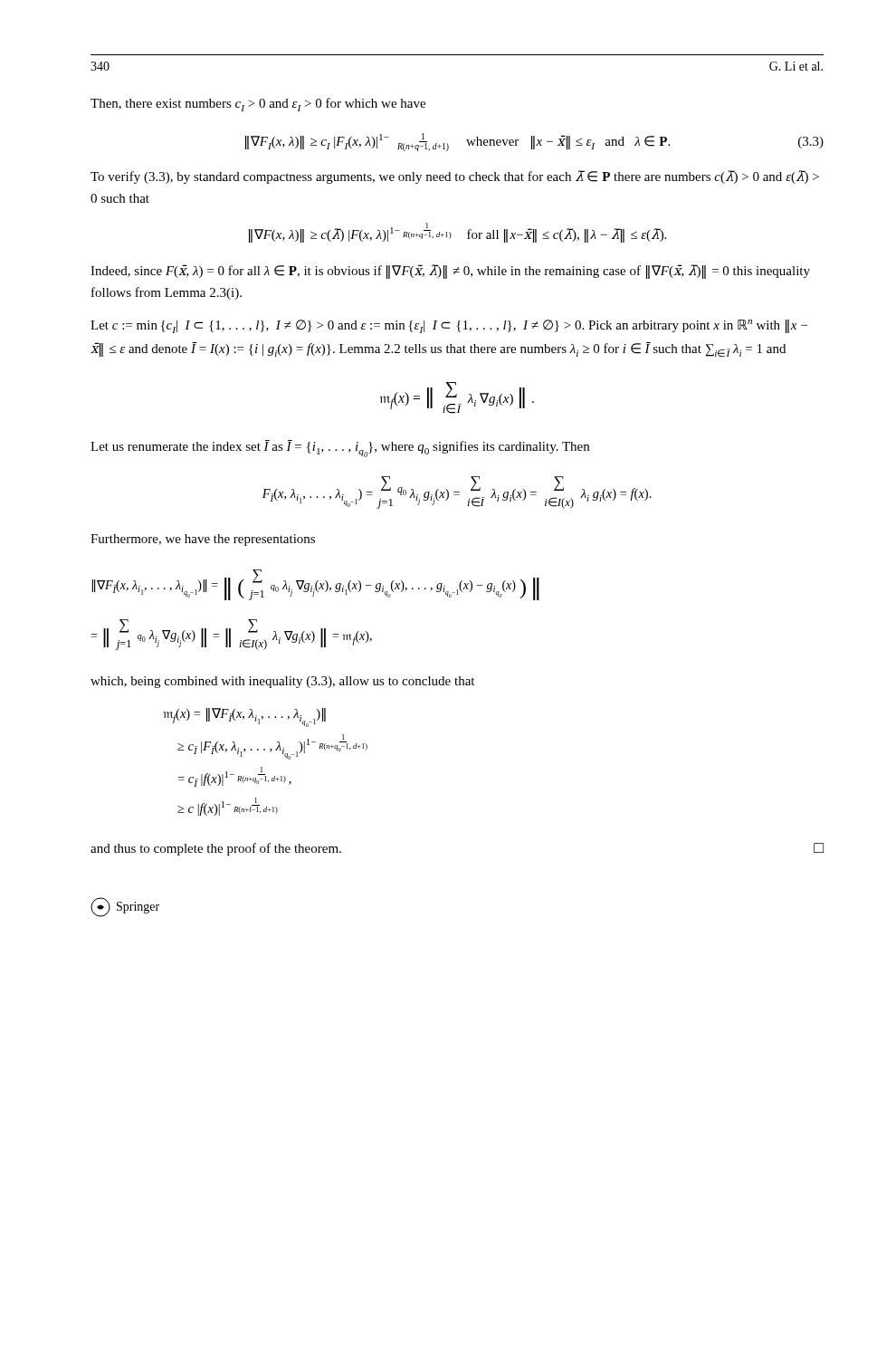Click on the element starting "‖∇FI(x, λ)‖ ≥"
This screenshot has width=896, height=1358.
457,141
